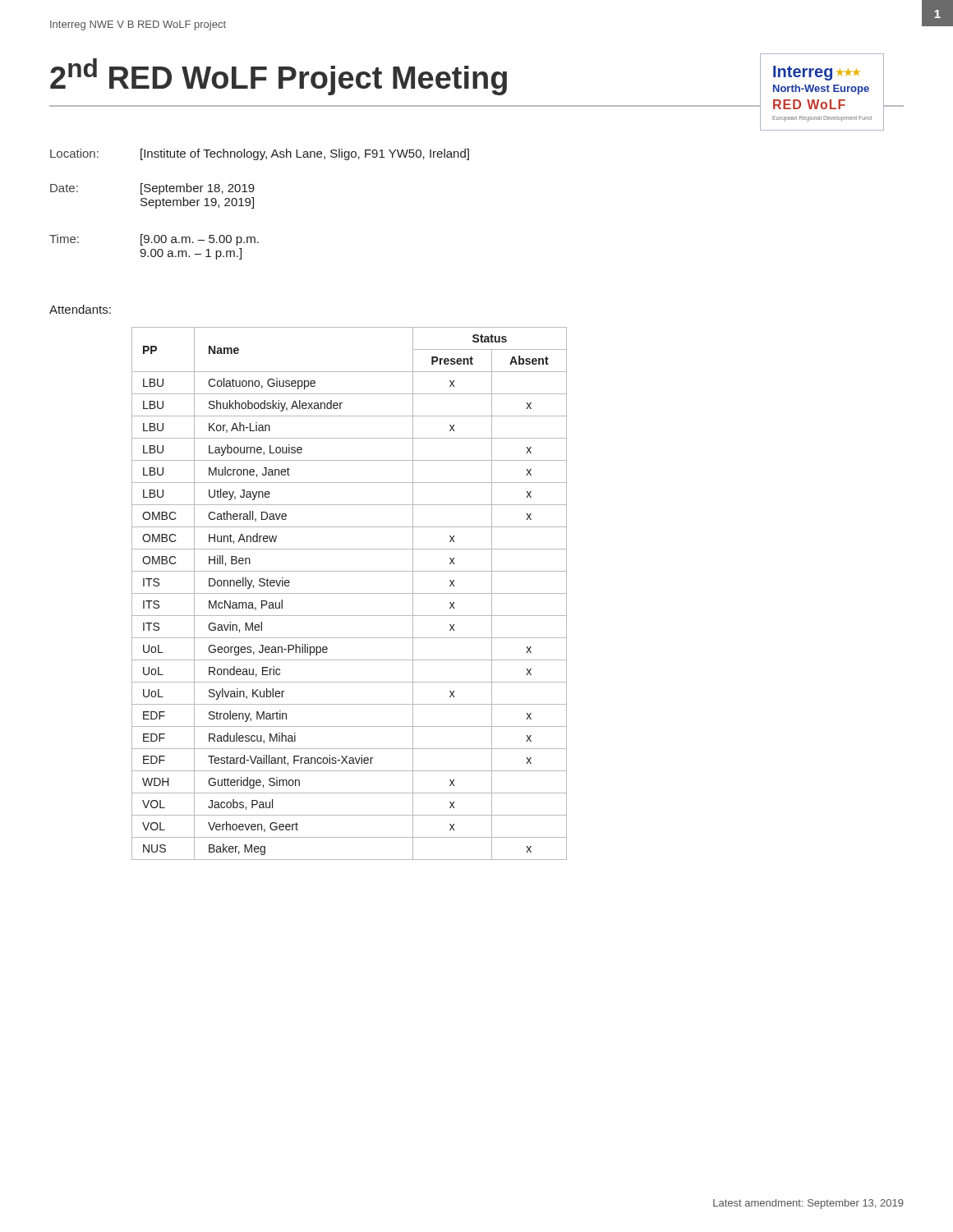
Task: Find the block on this page that starts "Date: [September 18, 2019September"
Action: click(152, 195)
